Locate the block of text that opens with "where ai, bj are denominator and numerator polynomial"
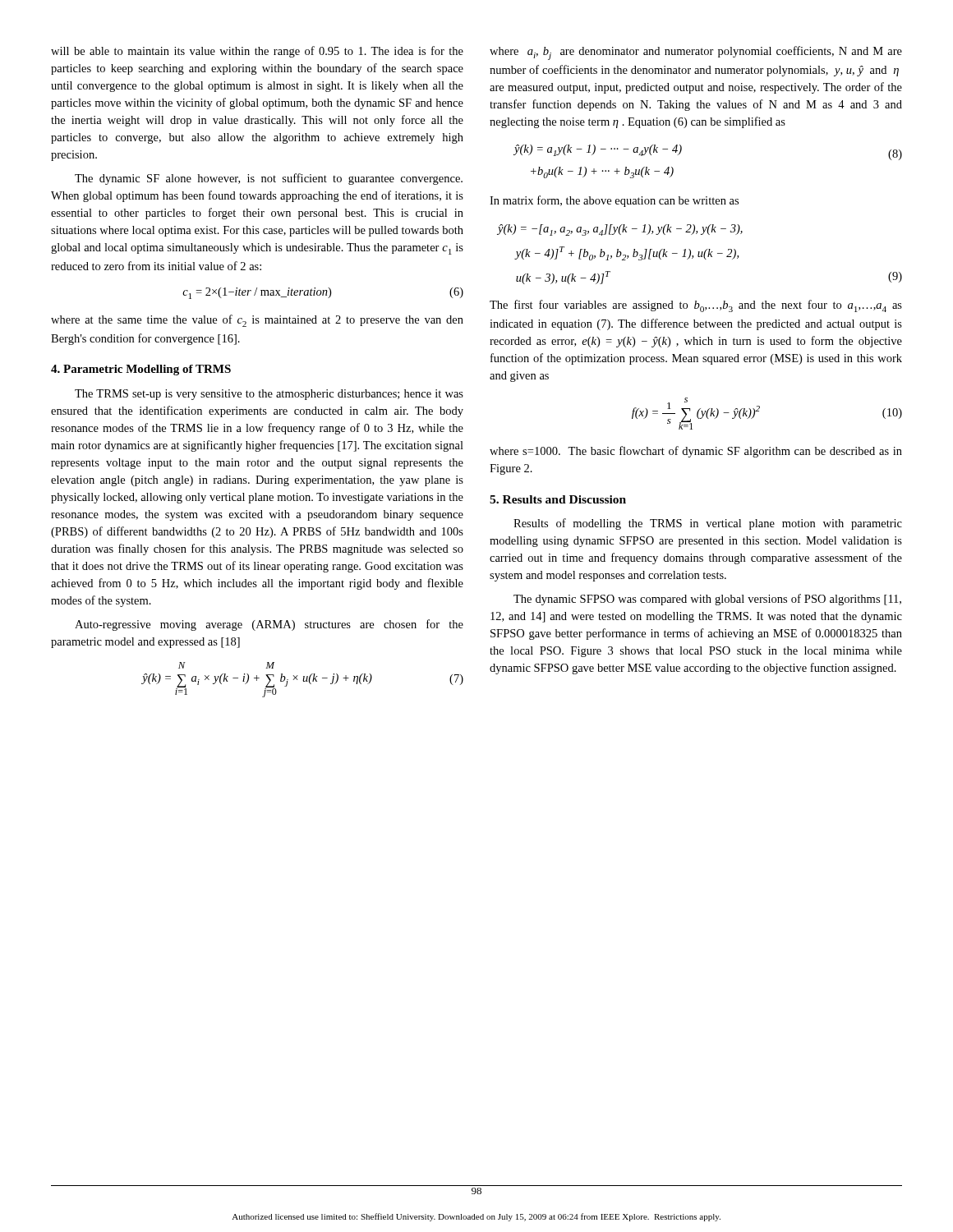 (x=696, y=87)
